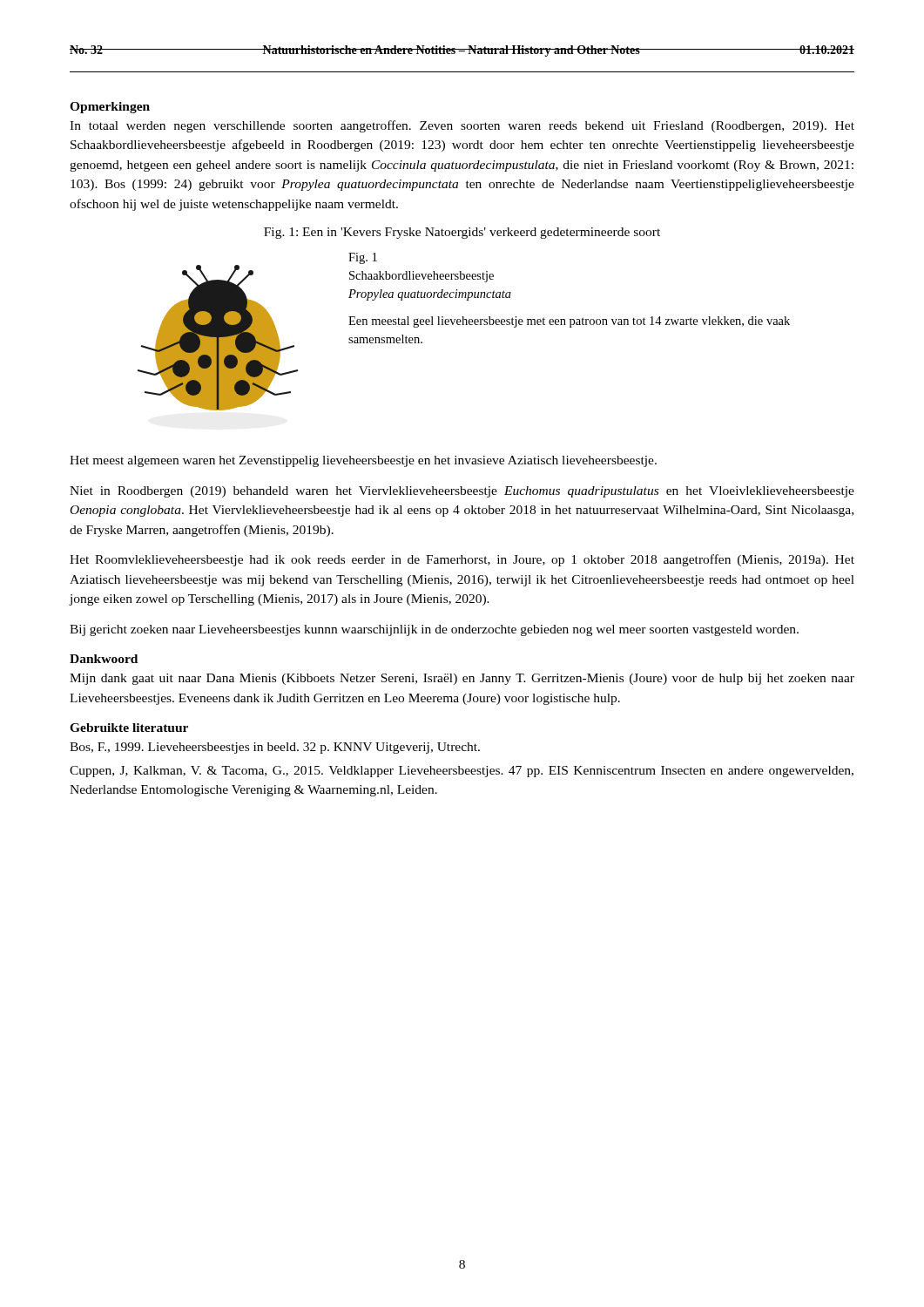Viewport: 924px width, 1307px height.
Task: Click on the text block with the text "Het meest algemeen waren het Zevenstippelig"
Action: click(364, 460)
